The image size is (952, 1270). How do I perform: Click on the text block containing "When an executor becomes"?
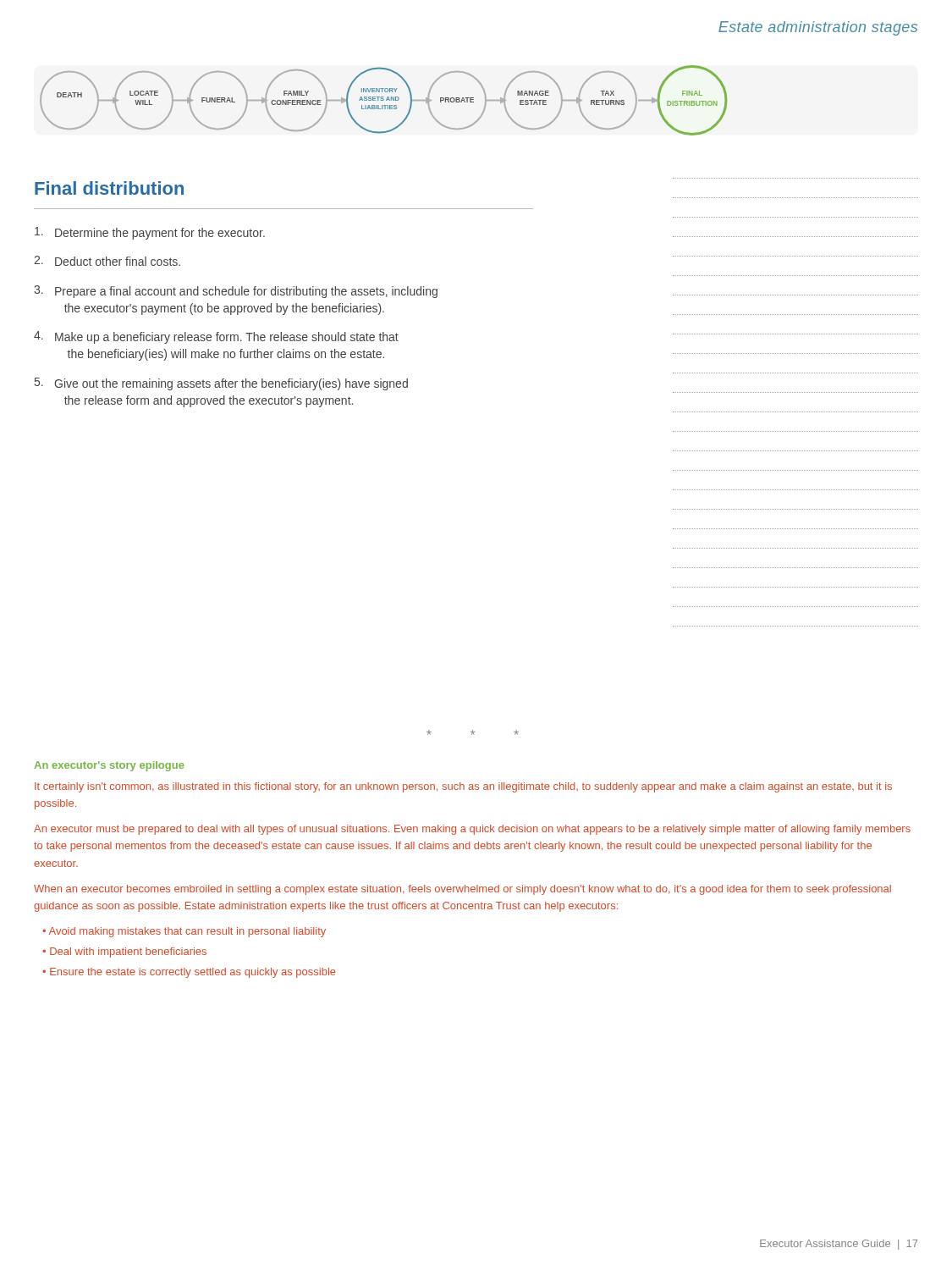pos(463,897)
